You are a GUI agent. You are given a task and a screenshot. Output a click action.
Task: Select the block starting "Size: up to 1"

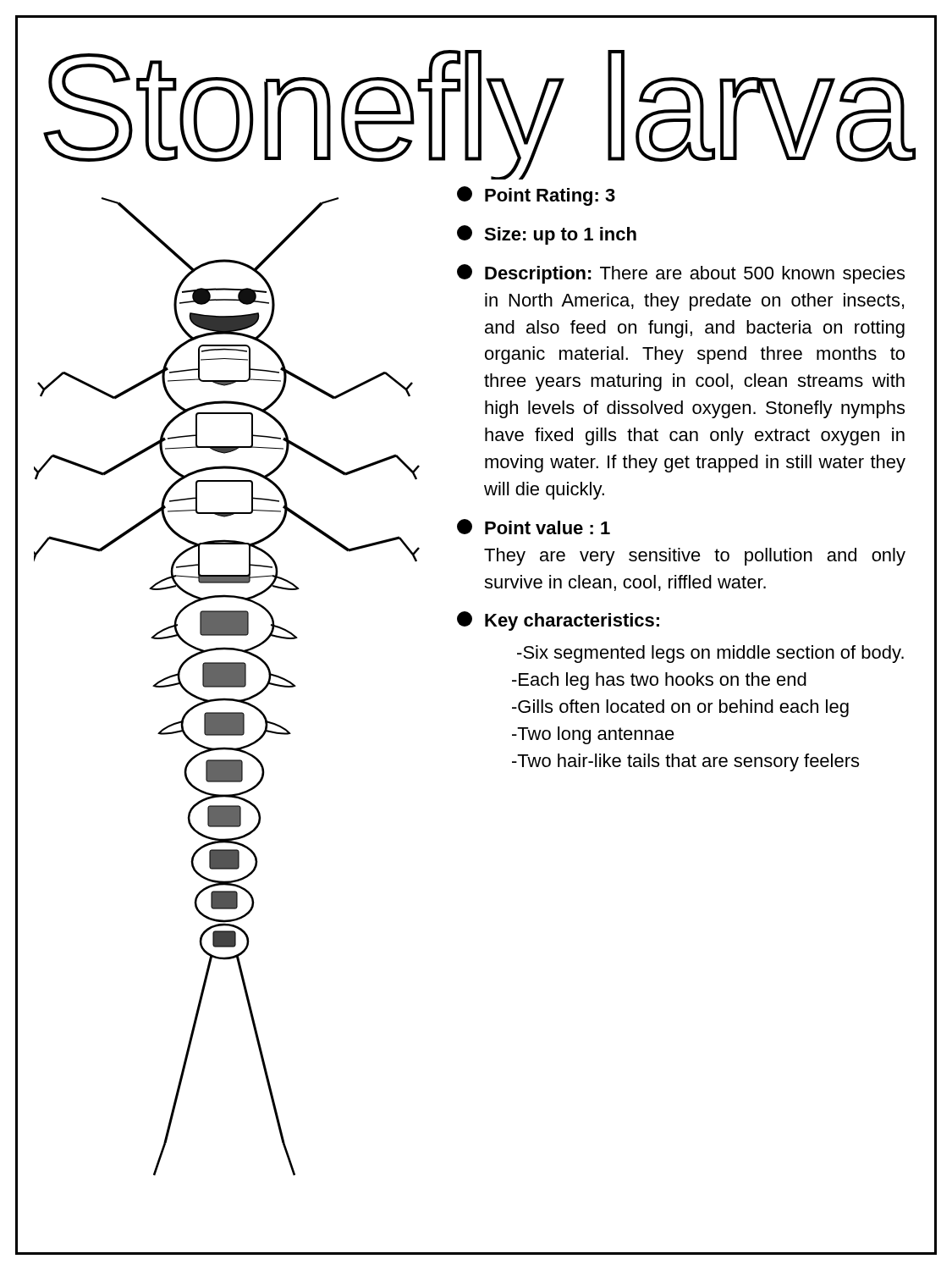tap(547, 235)
